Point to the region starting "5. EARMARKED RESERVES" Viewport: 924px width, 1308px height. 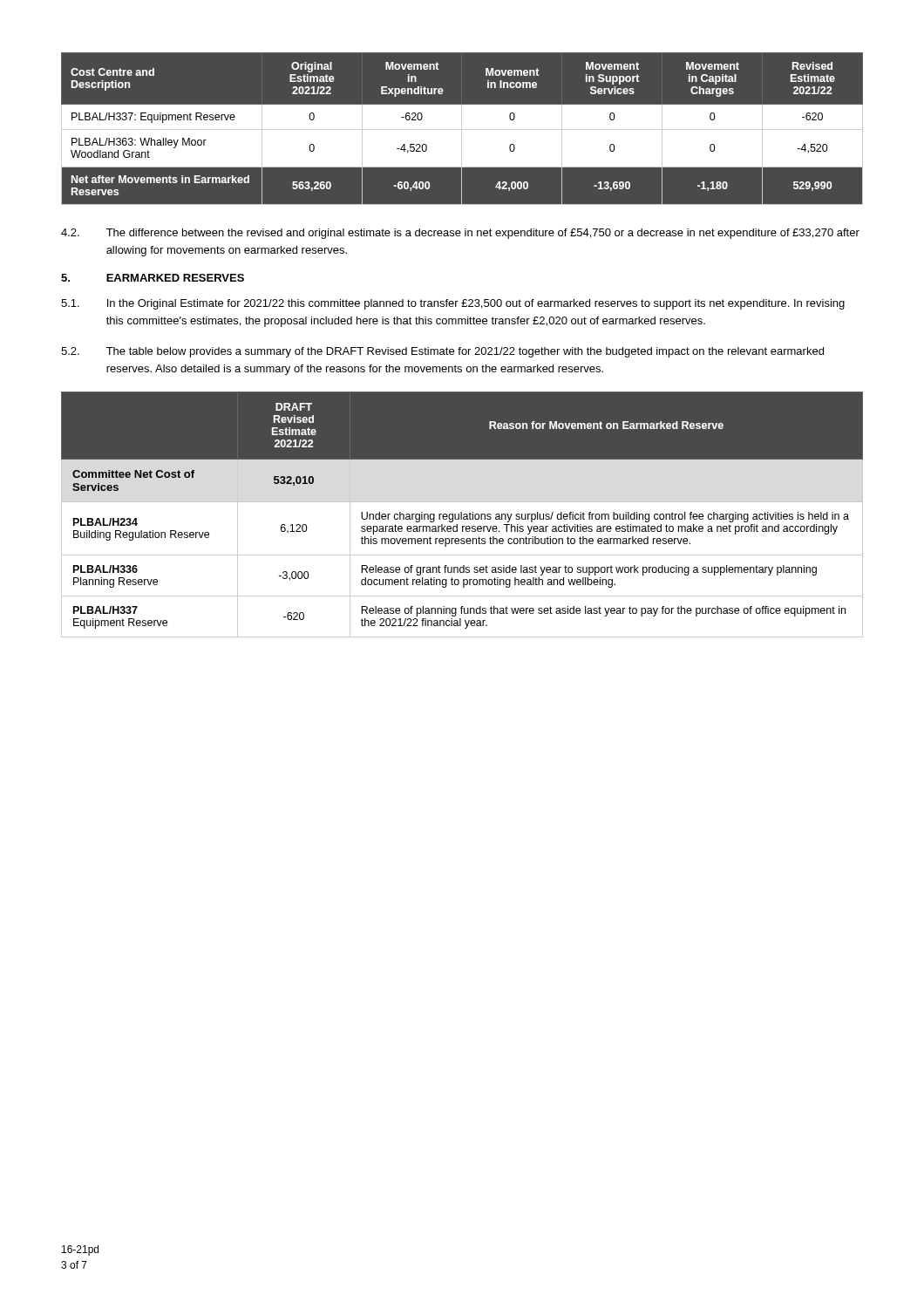[x=153, y=278]
